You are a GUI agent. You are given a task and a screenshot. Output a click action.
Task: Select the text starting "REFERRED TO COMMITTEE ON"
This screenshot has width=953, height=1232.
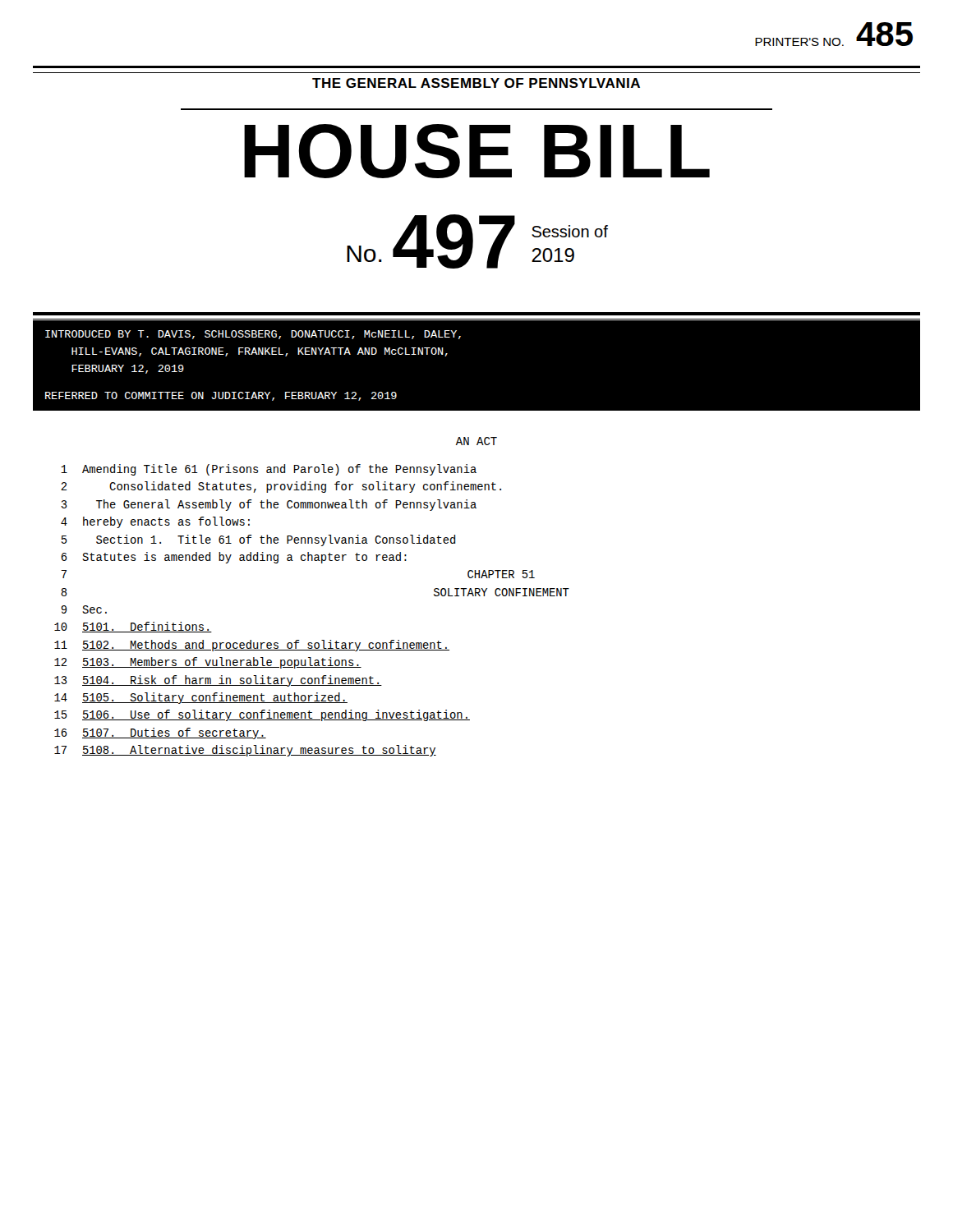point(221,396)
